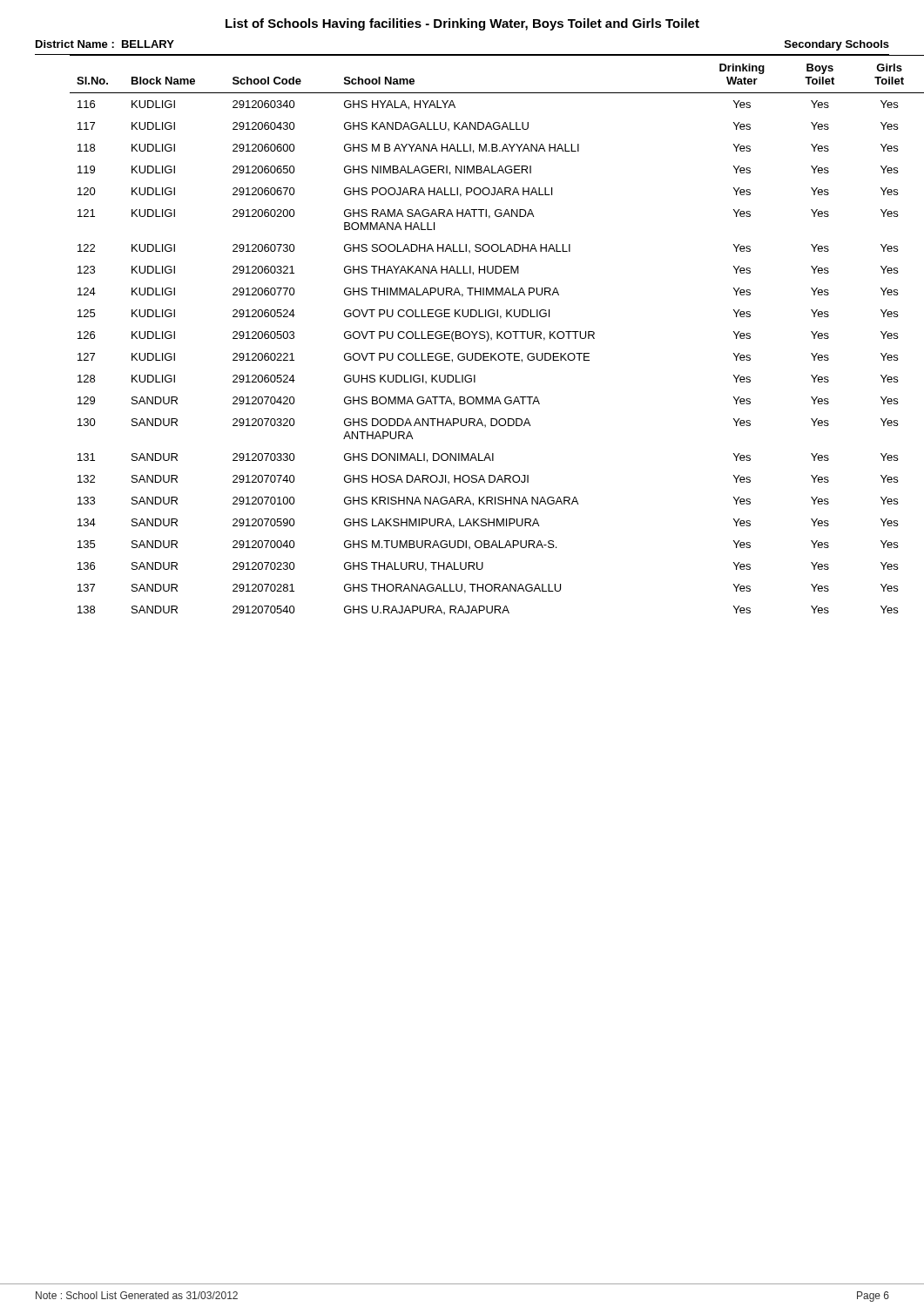Locate the table with the text "Boys Toilet"
Image resolution: width=924 pixels, height=1307 pixels.
(462, 338)
